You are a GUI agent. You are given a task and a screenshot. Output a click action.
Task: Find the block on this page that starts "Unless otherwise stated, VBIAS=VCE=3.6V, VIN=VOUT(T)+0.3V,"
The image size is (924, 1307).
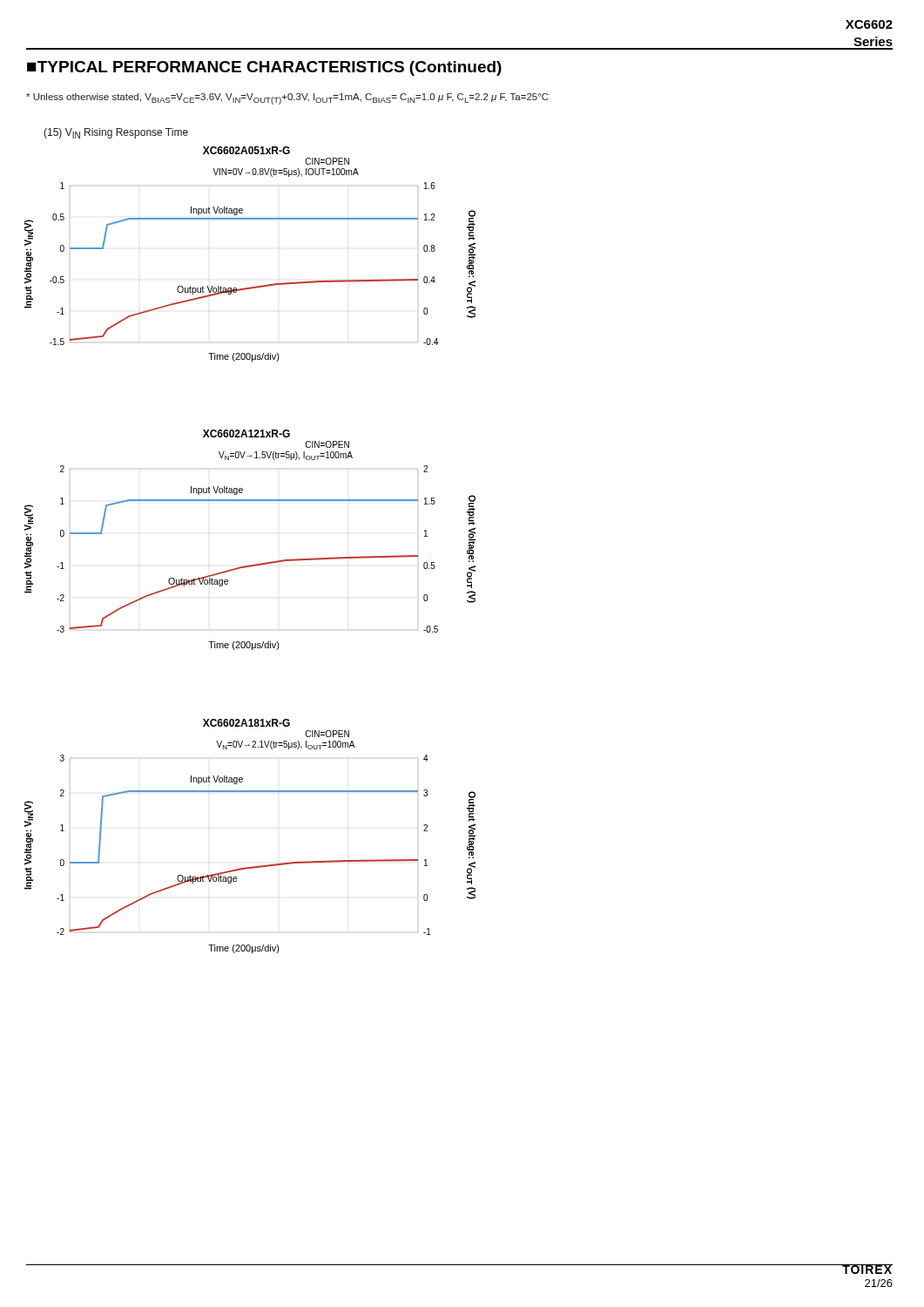(x=287, y=98)
